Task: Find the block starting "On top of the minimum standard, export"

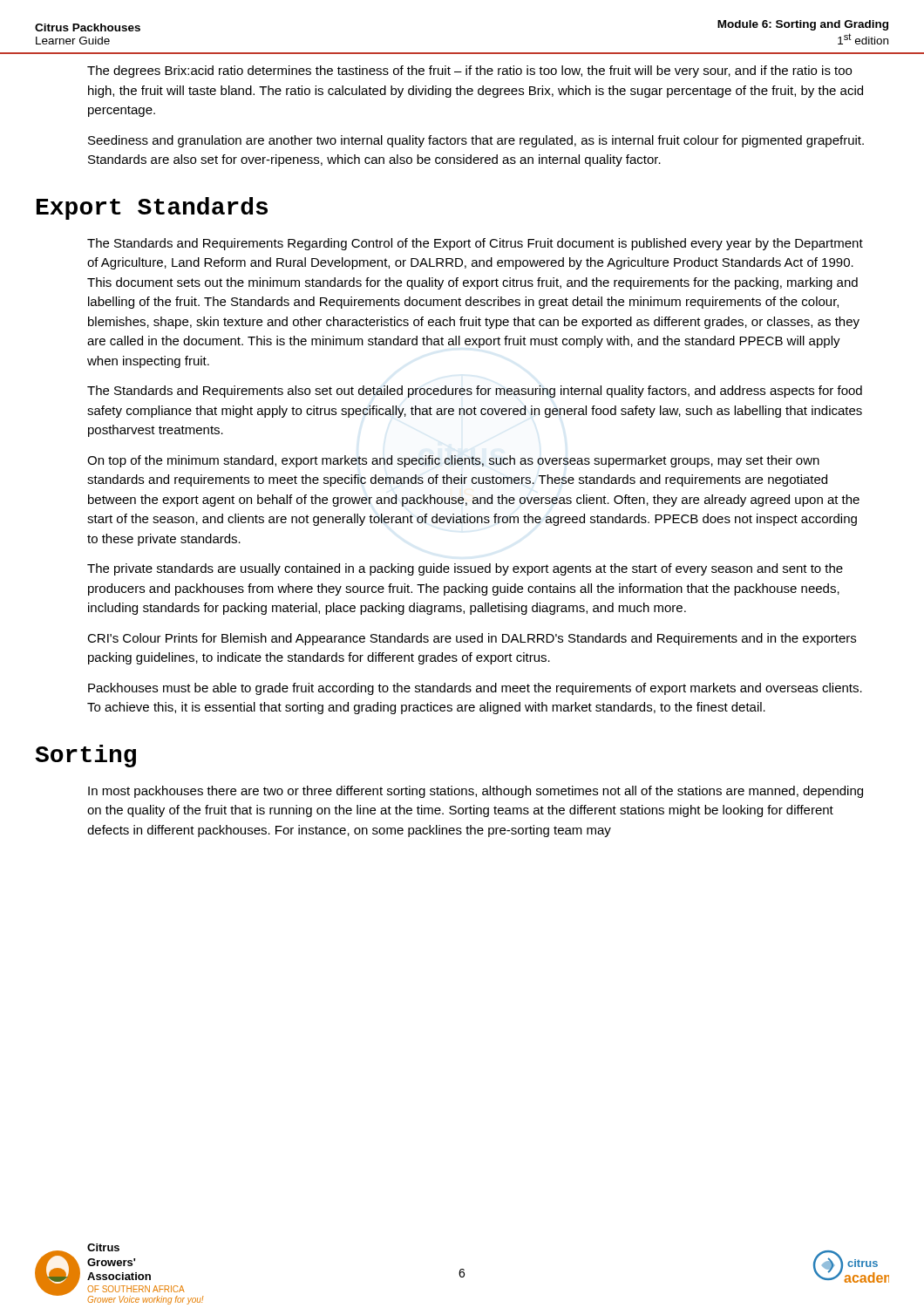Action: tap(479, 499)
